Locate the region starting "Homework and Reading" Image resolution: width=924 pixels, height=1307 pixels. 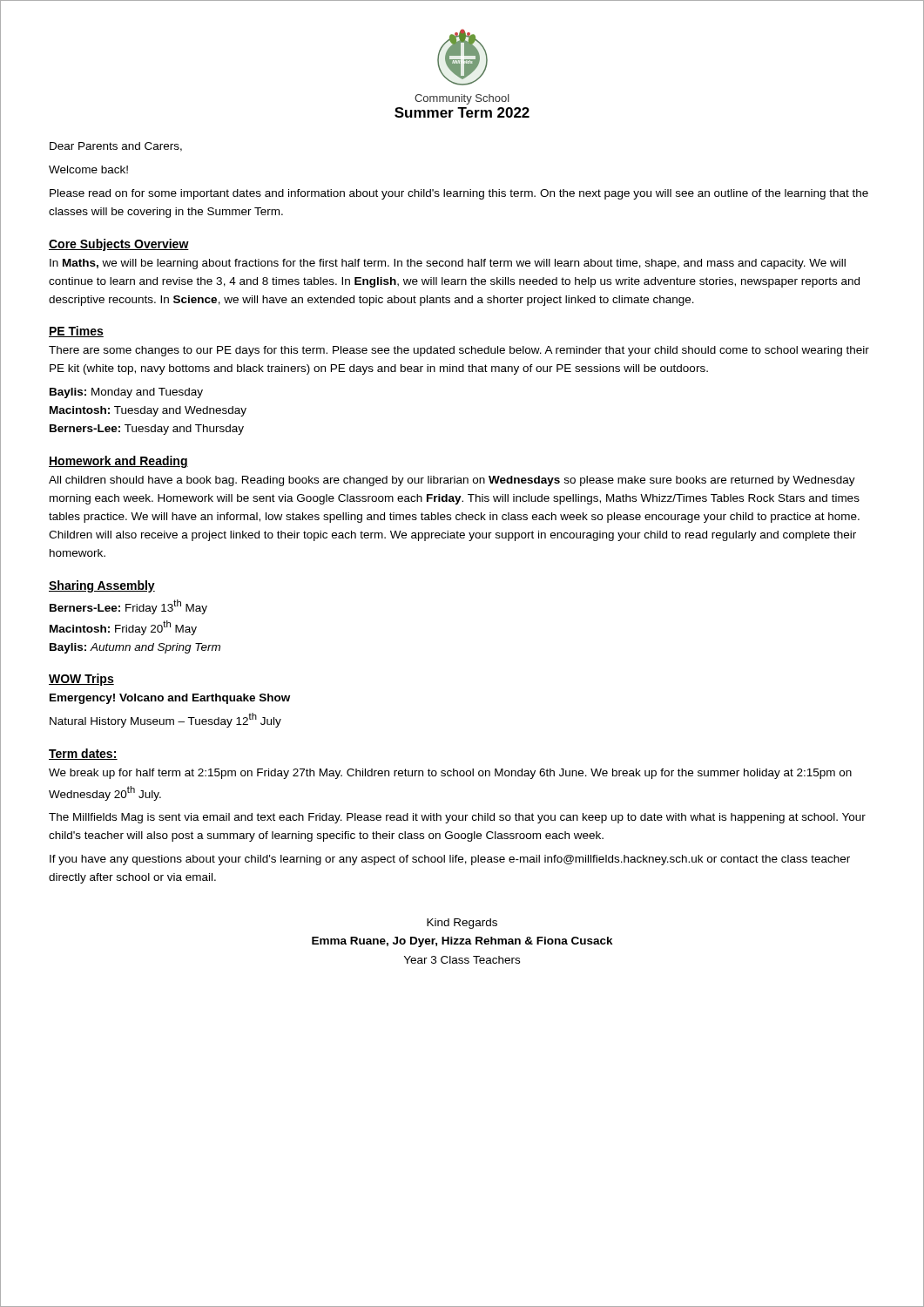point(118,461)
